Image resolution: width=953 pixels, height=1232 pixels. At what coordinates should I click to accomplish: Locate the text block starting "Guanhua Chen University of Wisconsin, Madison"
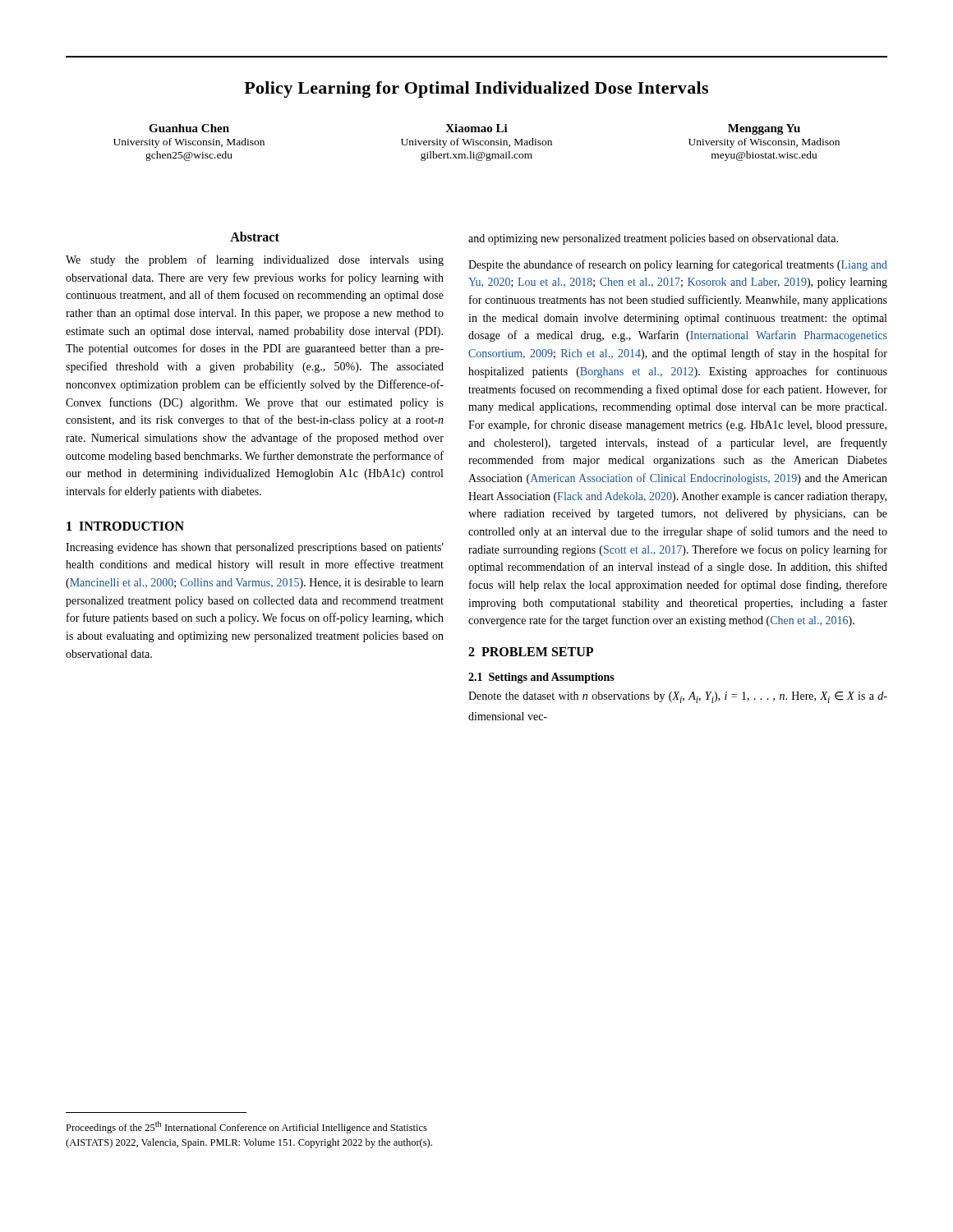[x=476, y=142]
